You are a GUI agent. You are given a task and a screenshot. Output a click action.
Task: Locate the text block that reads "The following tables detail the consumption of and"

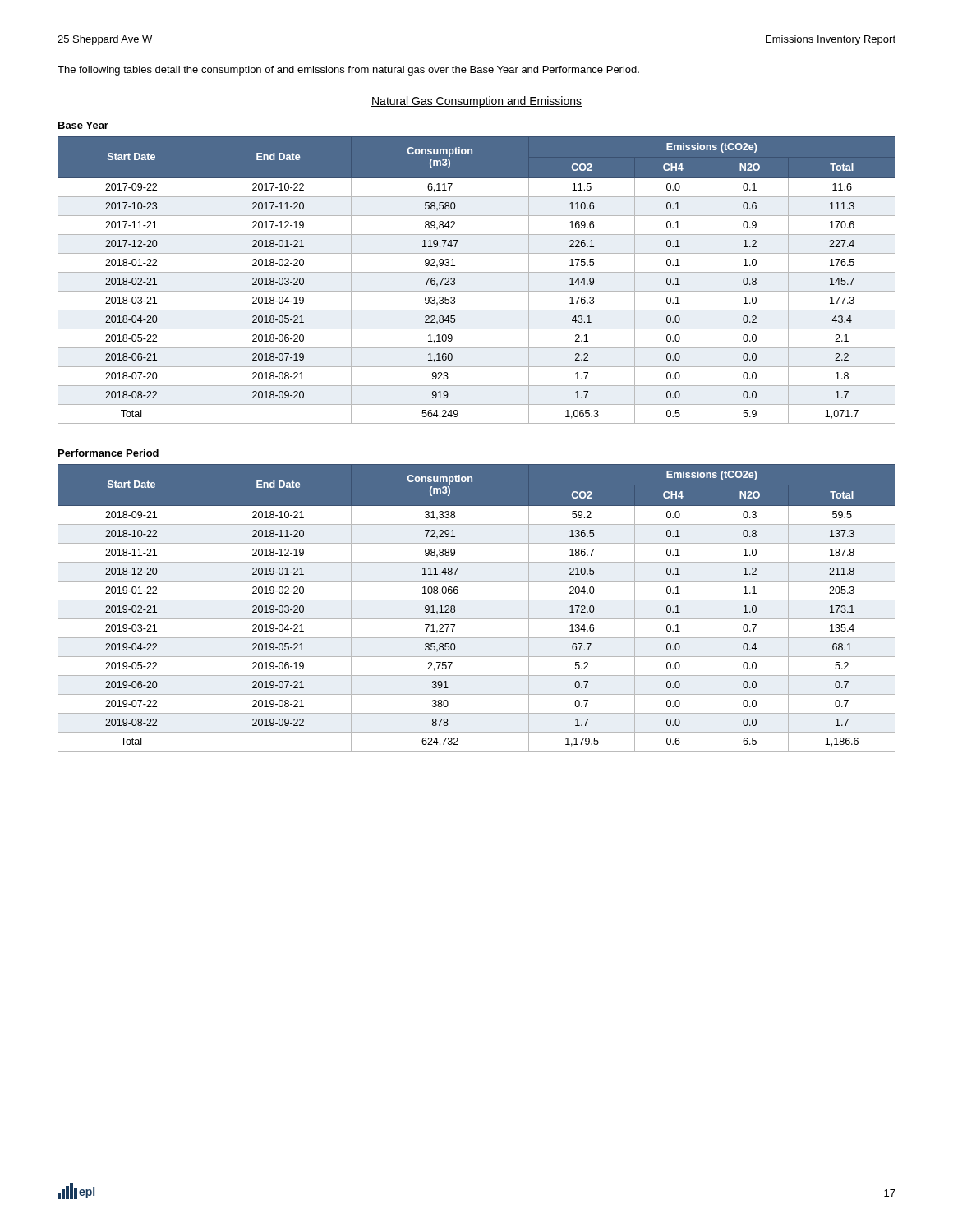[349, 69]
